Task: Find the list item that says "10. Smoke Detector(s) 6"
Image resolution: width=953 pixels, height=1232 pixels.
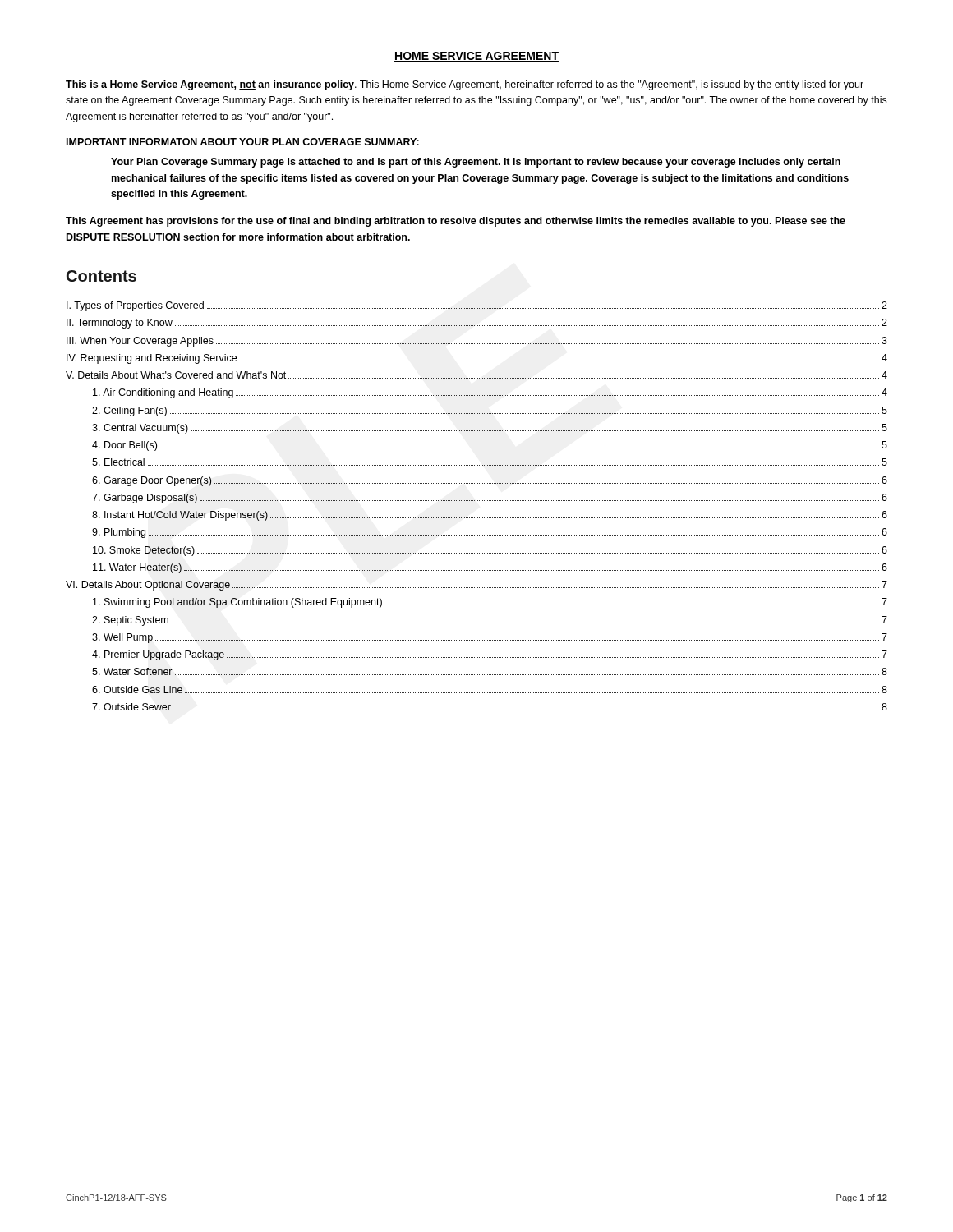Action: click(490, 550)
